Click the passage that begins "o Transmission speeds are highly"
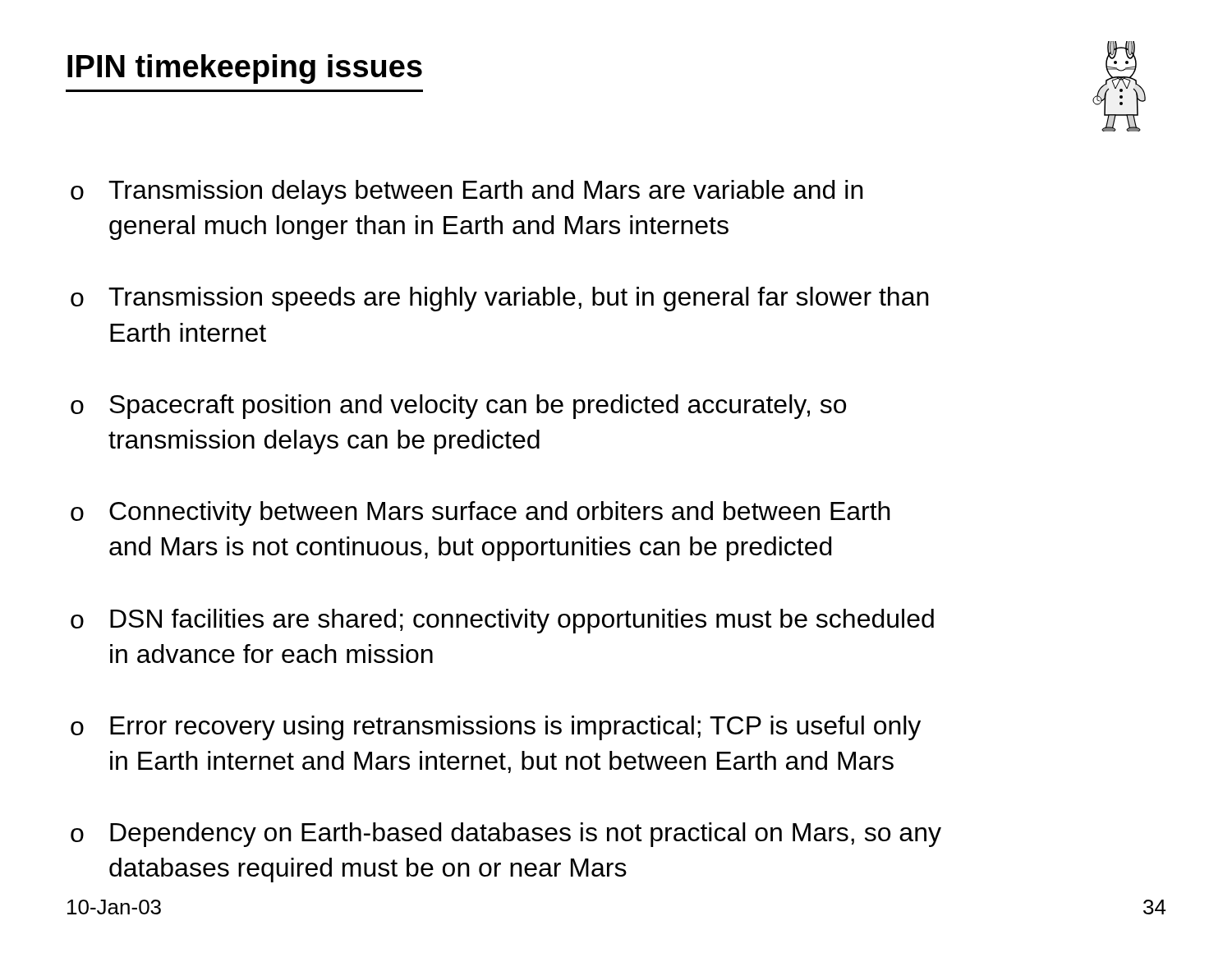The width and height of the screenshot is (1232, 953). tap(498, 315)
